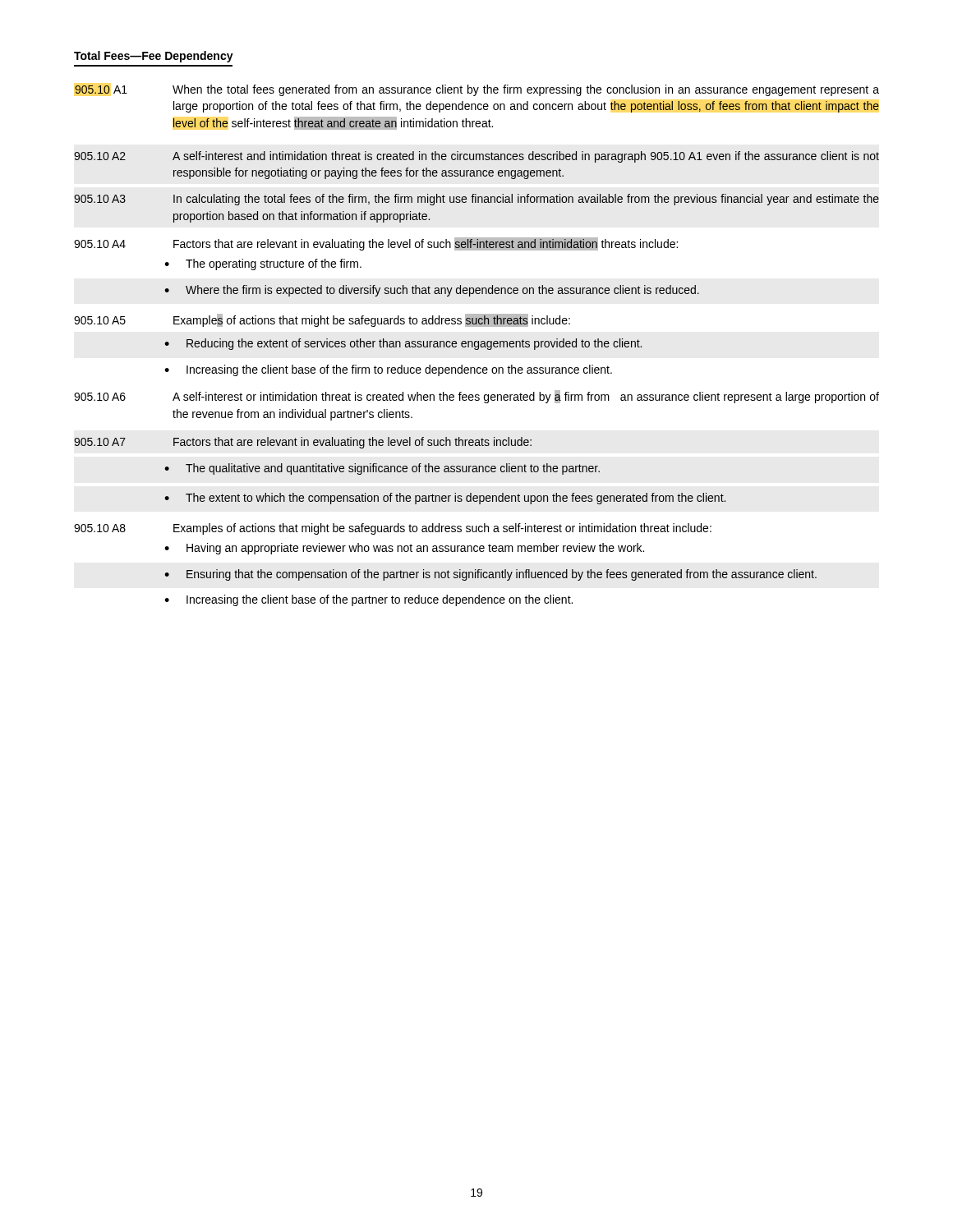Locate the text starting "10 A2 A self-interest and intimidation"
This screenshot has width=953, height=1232.
pos(476,164)
